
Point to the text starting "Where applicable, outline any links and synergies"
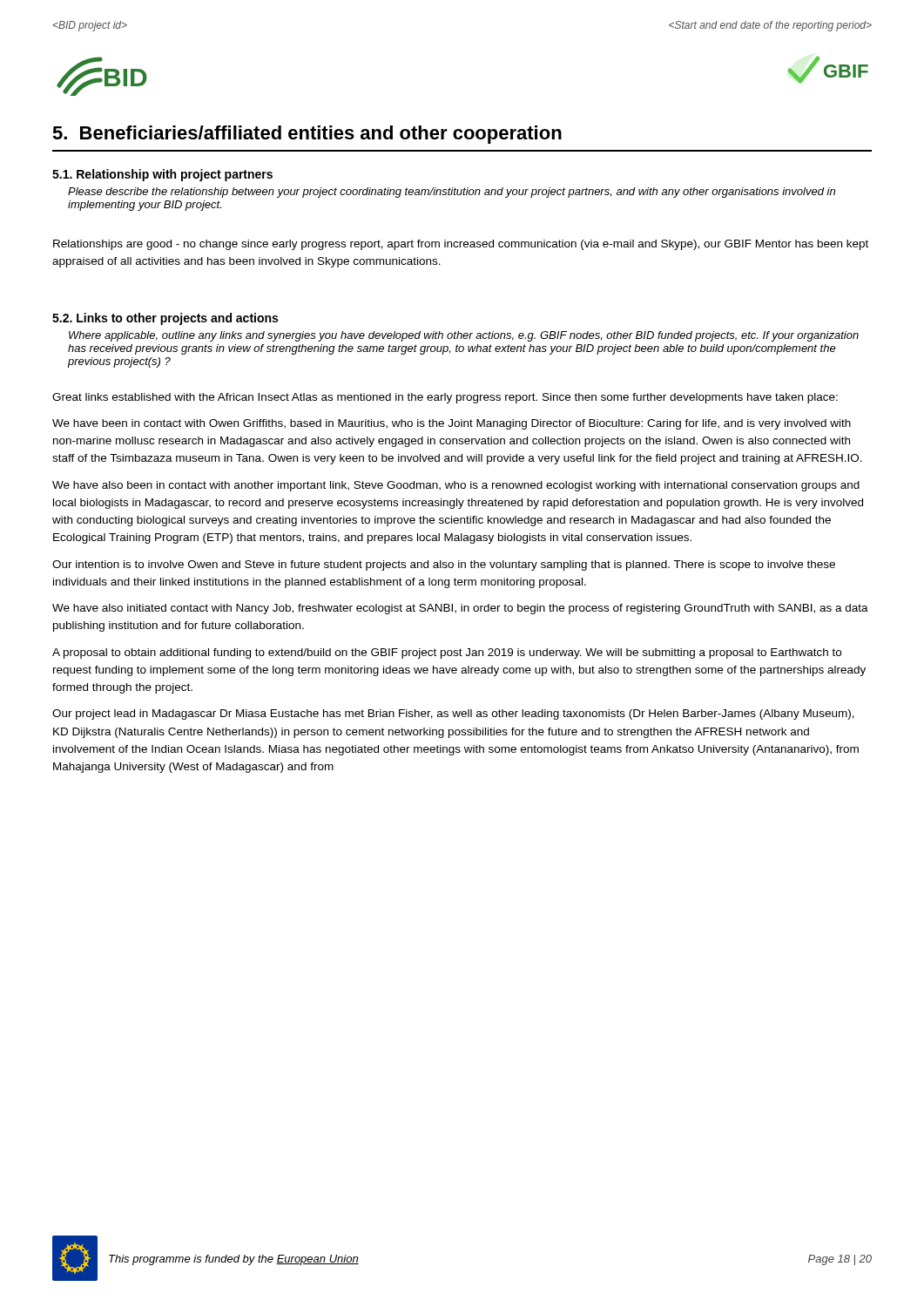[463, 348]
